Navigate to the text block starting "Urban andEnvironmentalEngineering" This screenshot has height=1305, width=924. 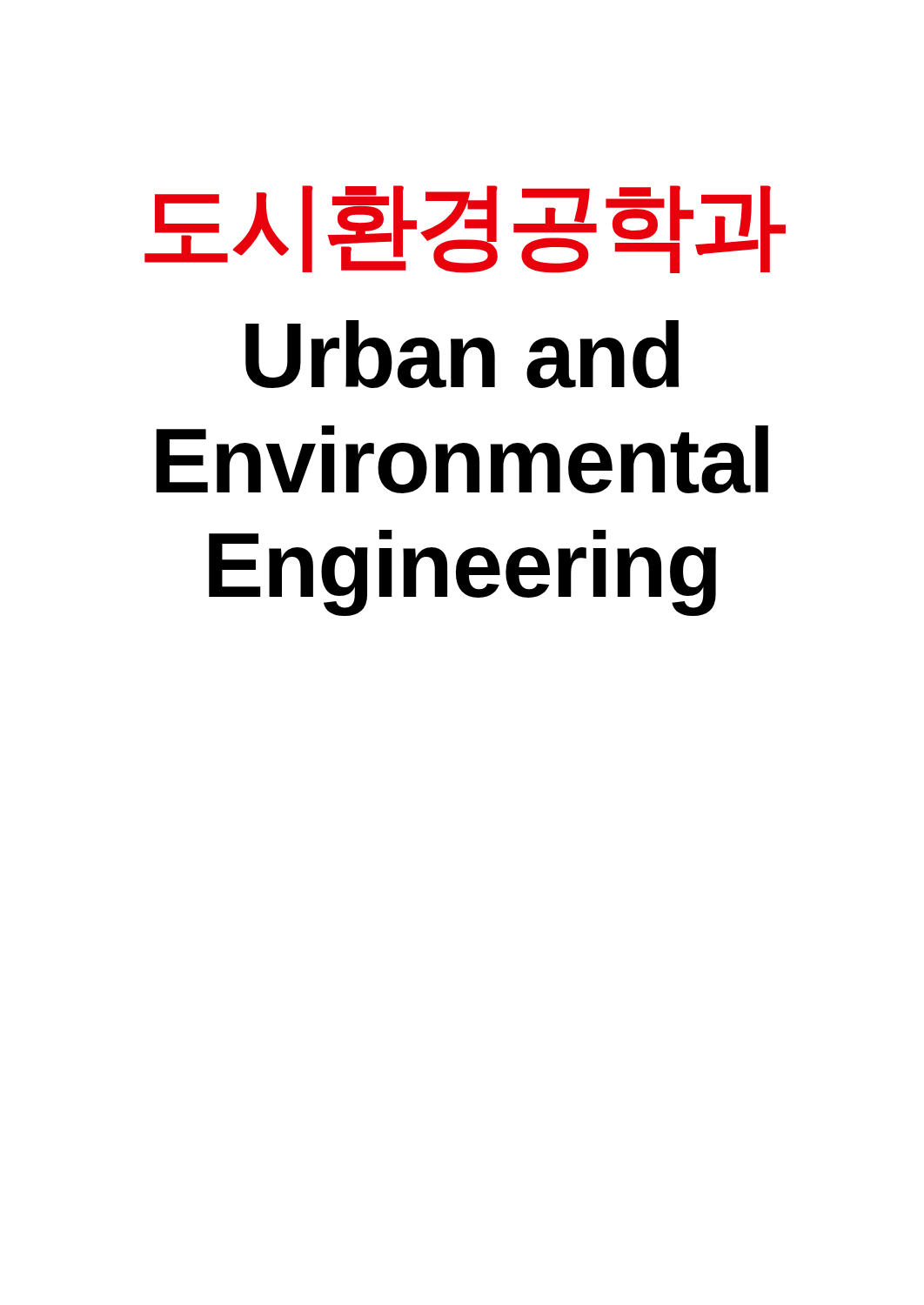462,460
